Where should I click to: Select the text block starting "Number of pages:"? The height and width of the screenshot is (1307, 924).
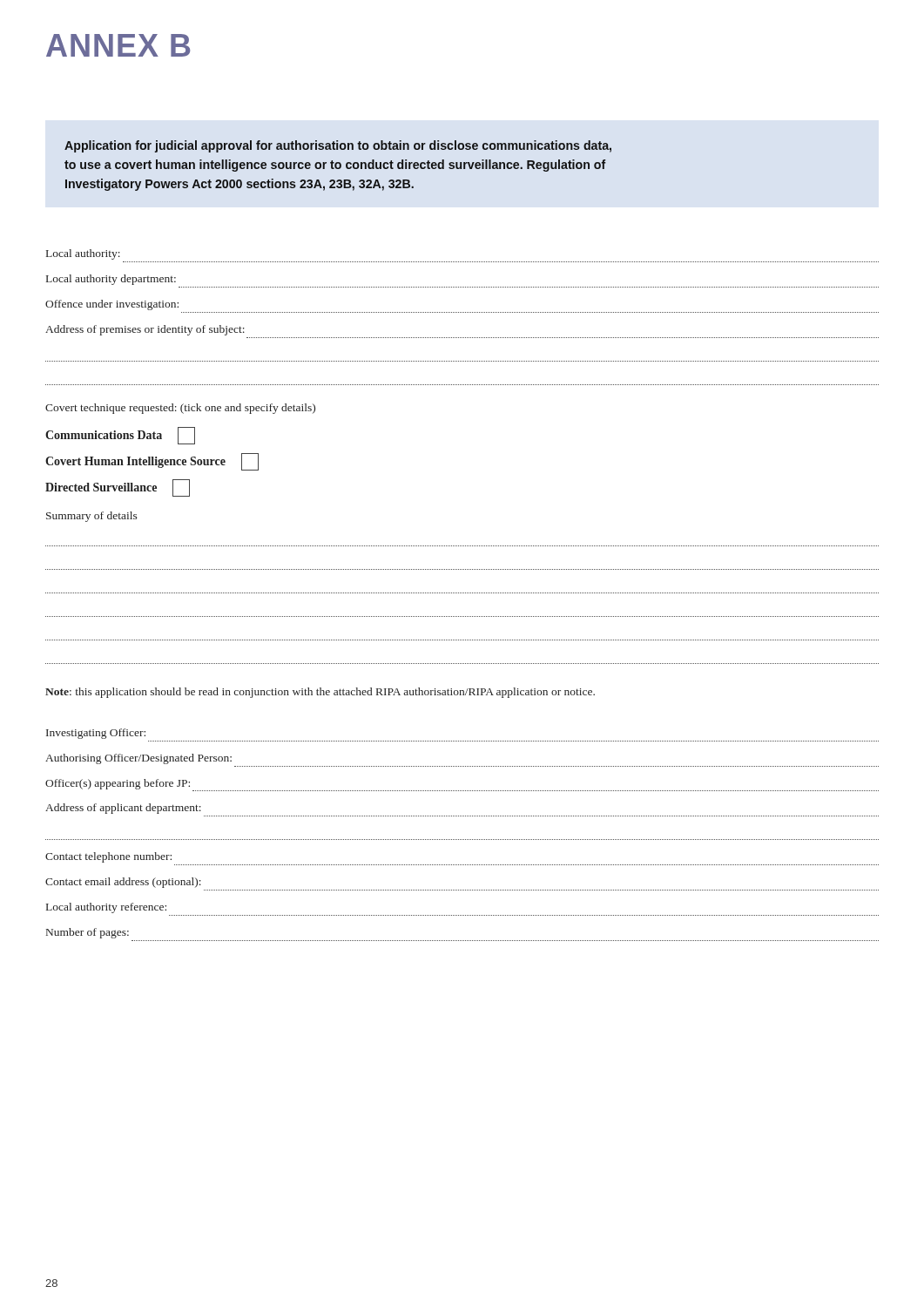click(x=462, y=933)
